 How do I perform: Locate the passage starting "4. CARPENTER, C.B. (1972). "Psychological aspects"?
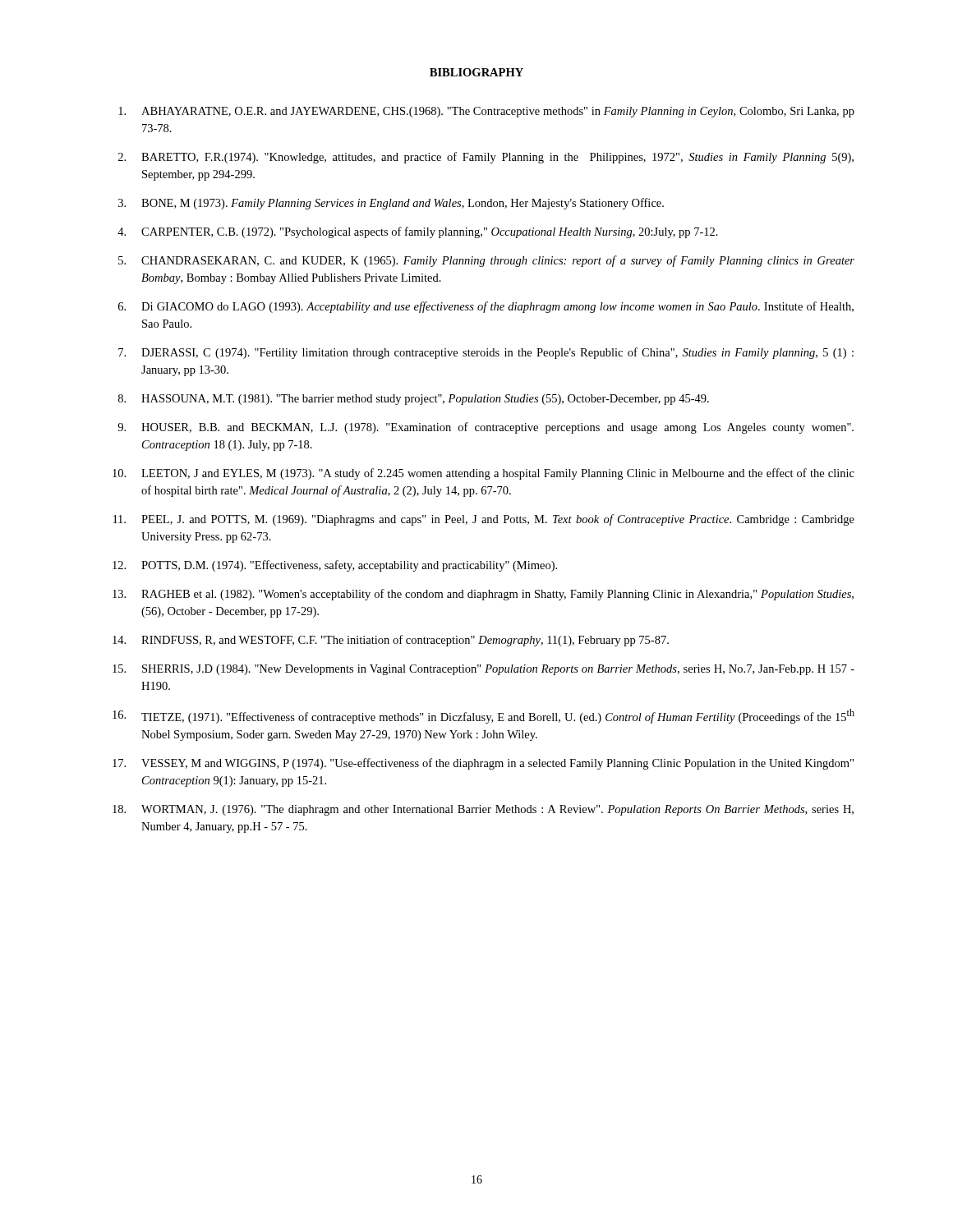pyautogui.click(x=476, y=232)
